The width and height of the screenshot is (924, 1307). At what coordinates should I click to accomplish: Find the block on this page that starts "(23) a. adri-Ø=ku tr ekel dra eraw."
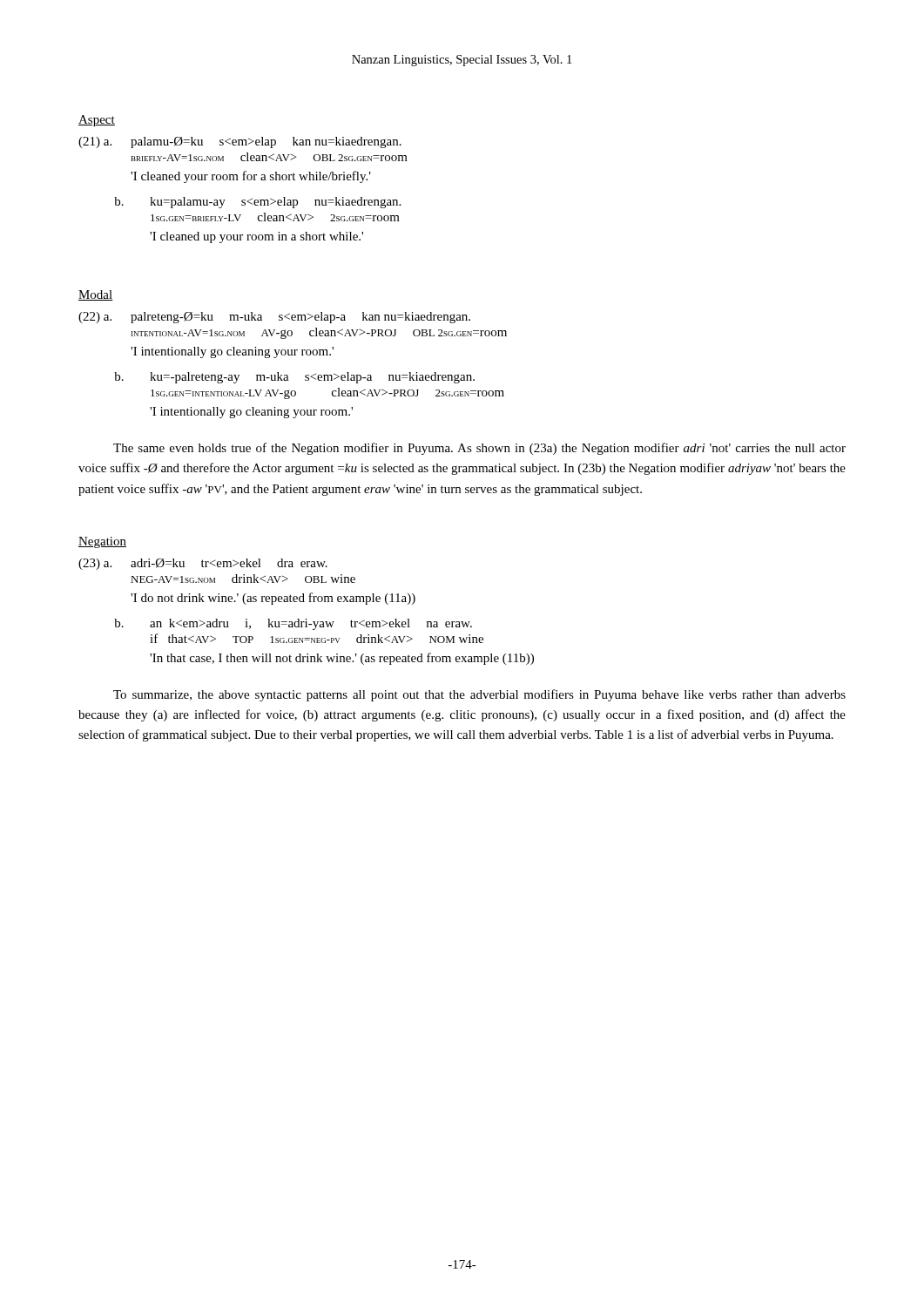point(462,615)
